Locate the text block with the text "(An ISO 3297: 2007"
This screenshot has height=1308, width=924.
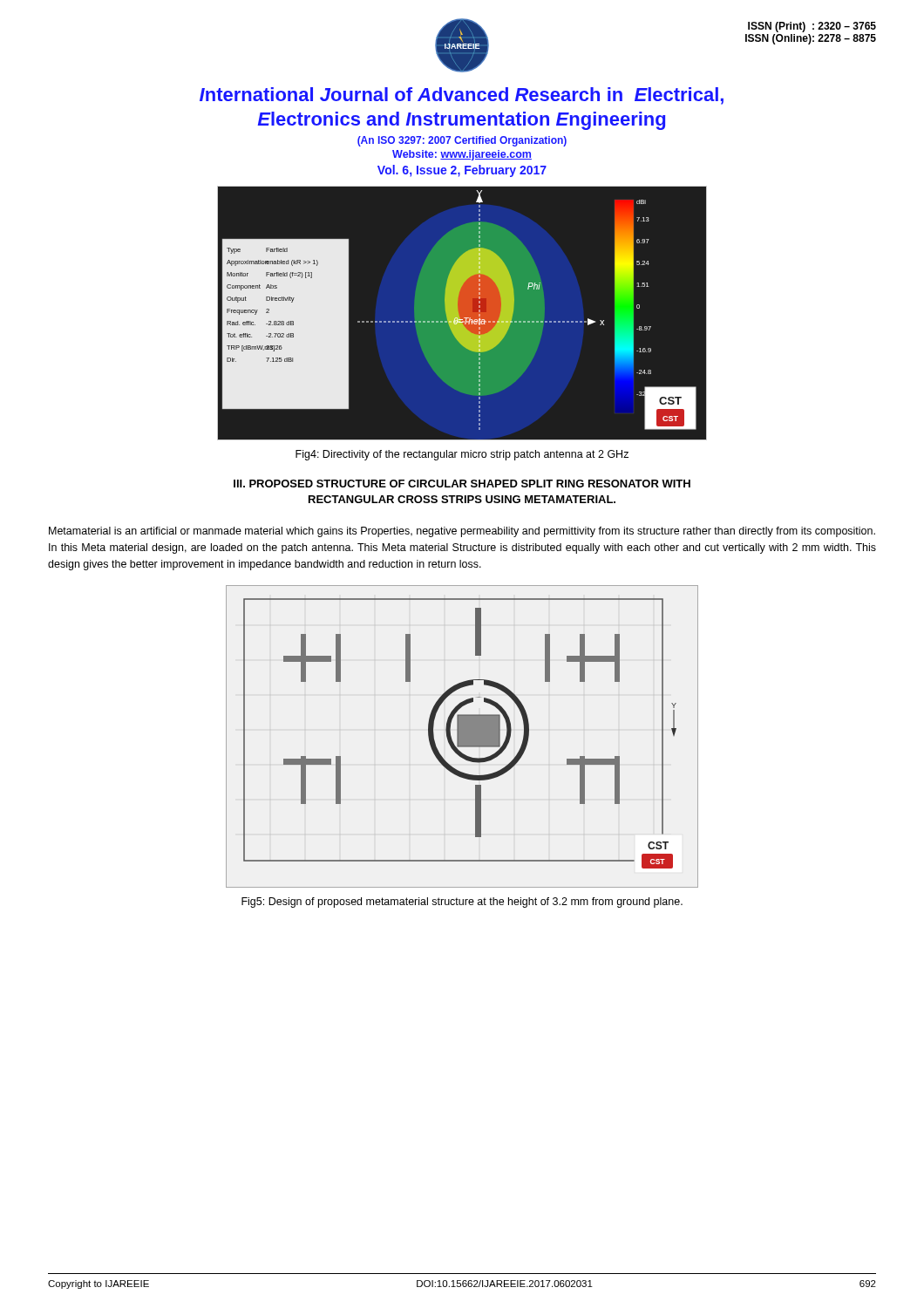(462, 140)
